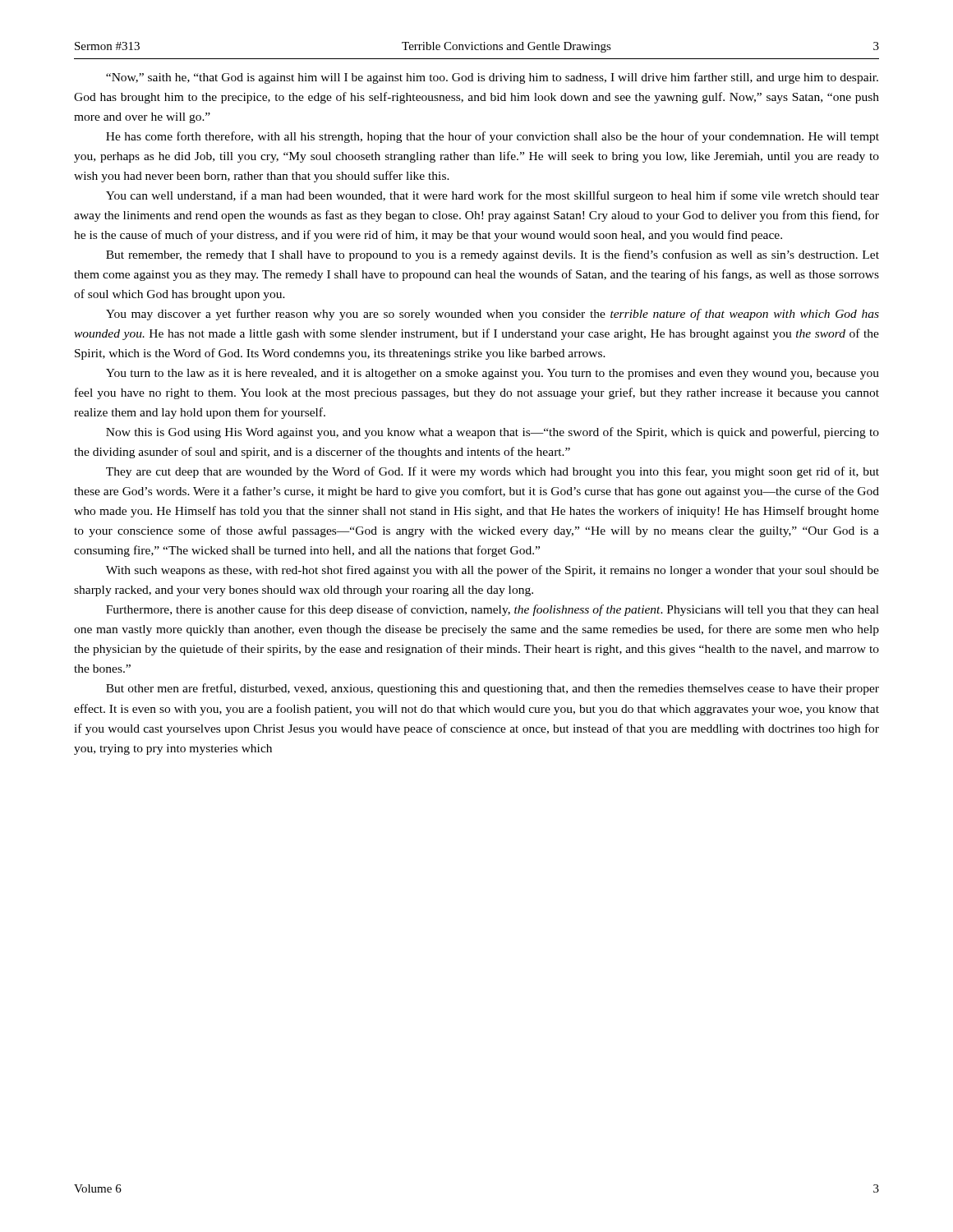Find the region starting "Now this is God"
Viewport: 953px width, 1232px height.
476,442
